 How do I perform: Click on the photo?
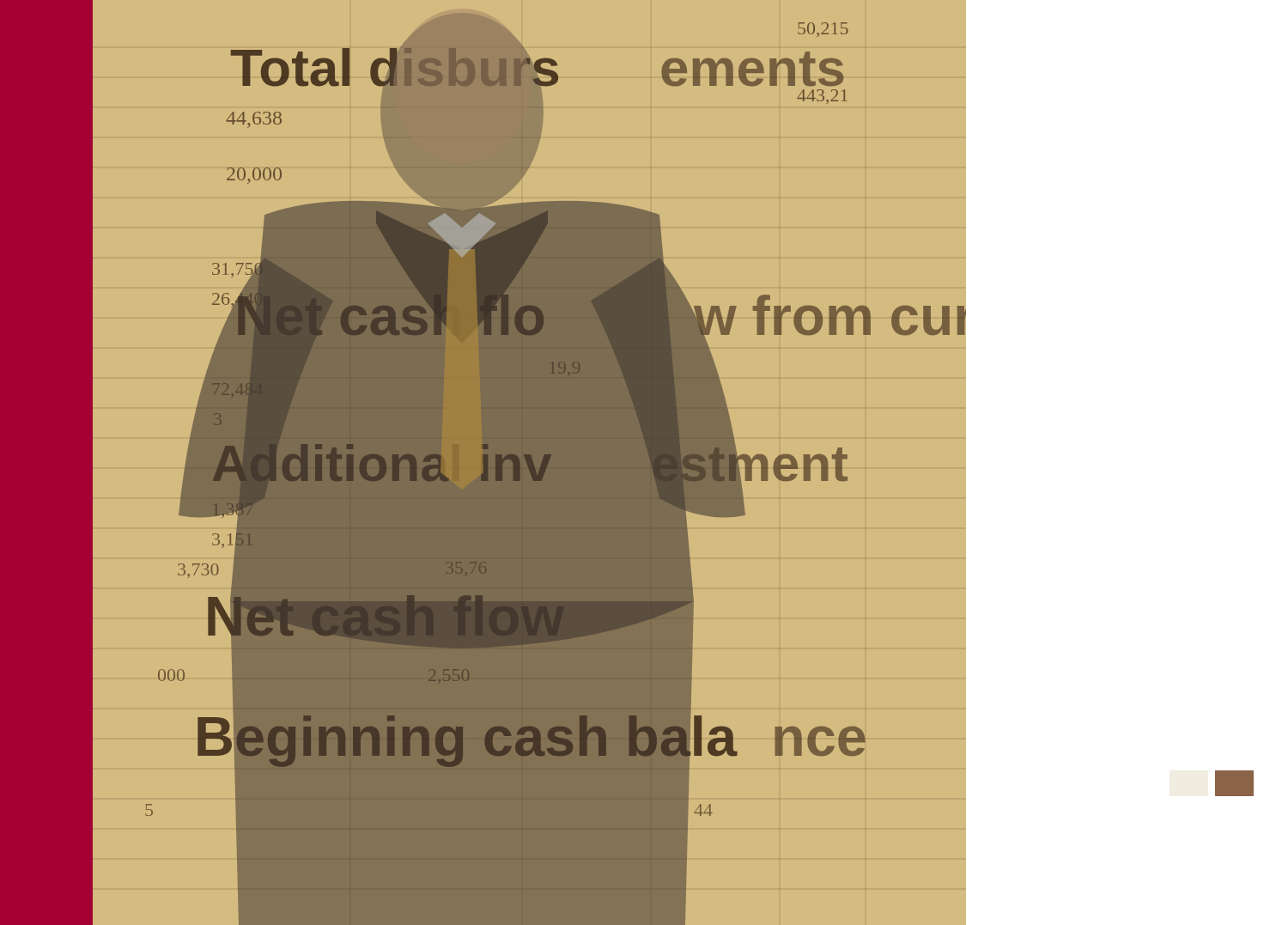[x=529, y=462]
